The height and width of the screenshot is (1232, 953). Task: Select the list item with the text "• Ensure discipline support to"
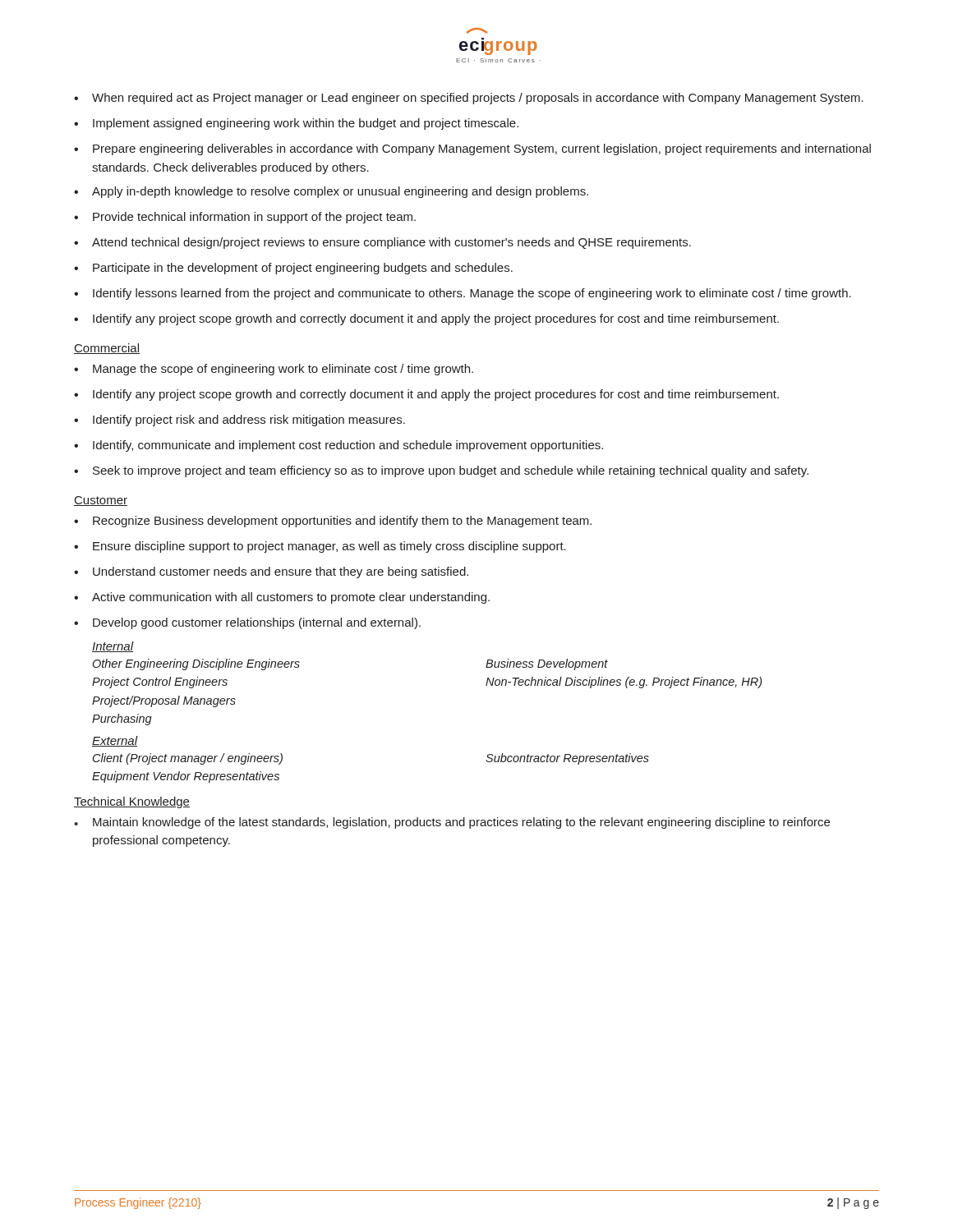point(476,547)
